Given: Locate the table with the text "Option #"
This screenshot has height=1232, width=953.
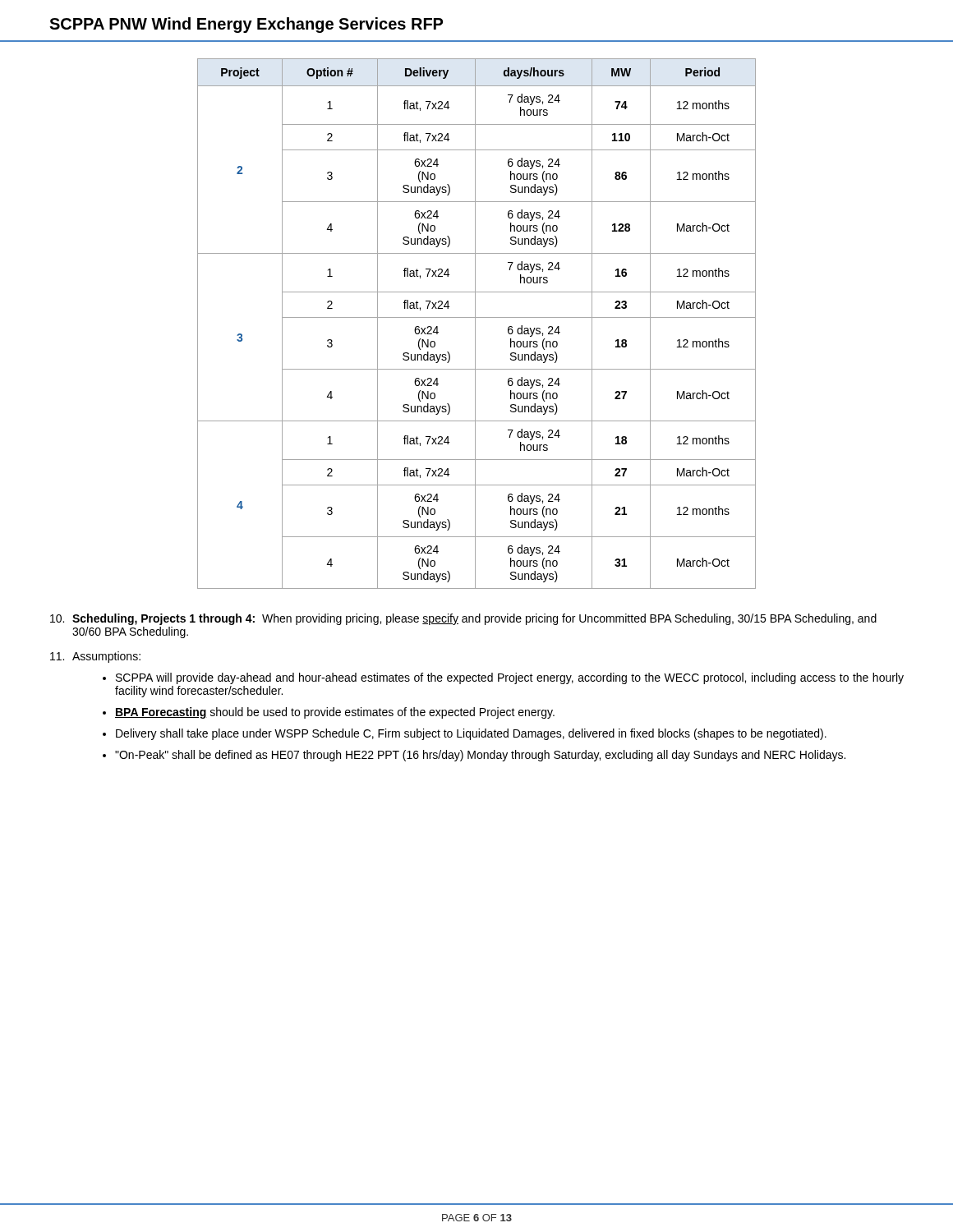Looking at the screenshot, I should [476, 324].
